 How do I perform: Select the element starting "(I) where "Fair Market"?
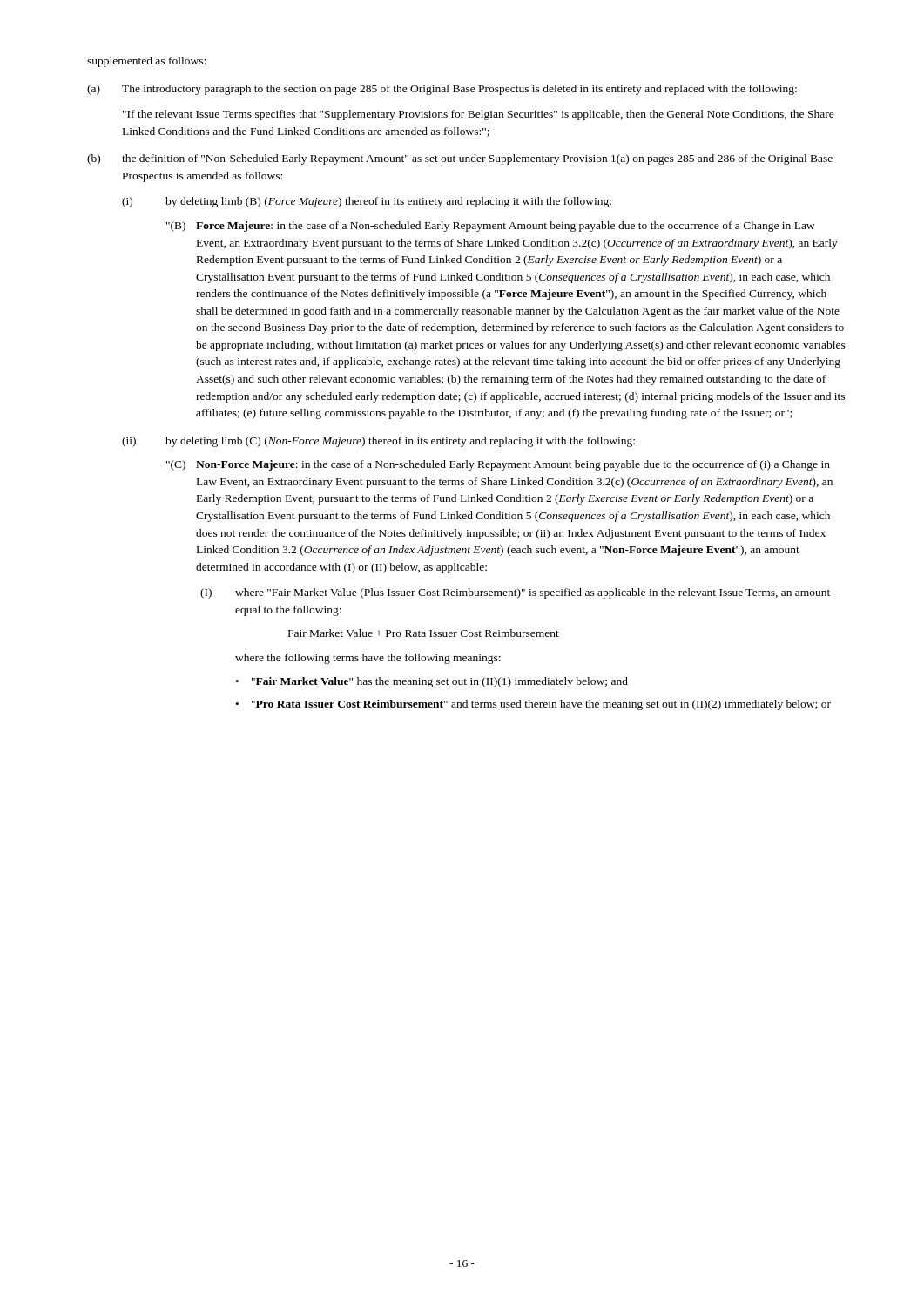[x=523, y=601]
